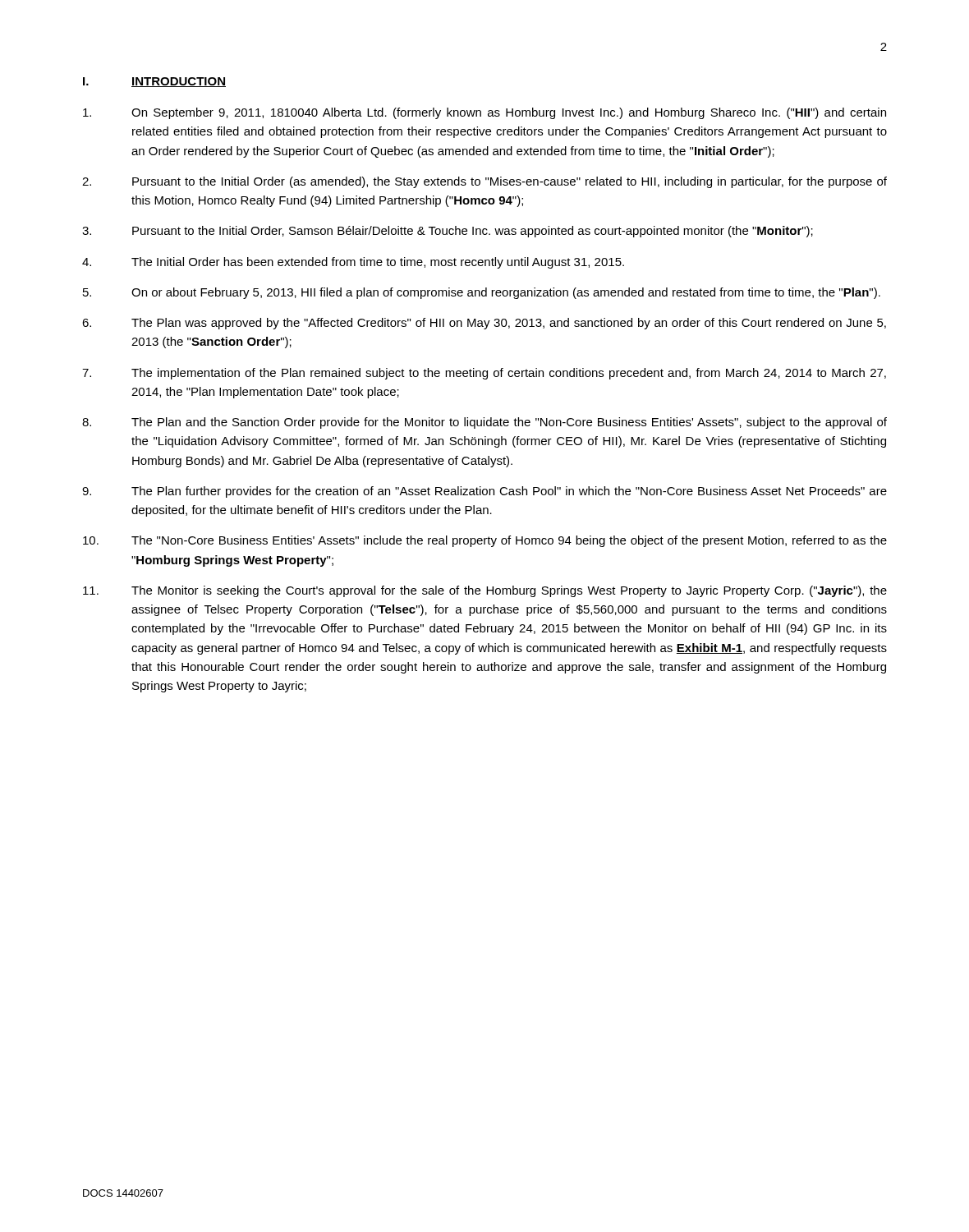This screenshot has height=1232, width=969.
Task: Locate the block of text that opens with "6. The Plan was approved by the "Affected"
Action: [484, 332]
